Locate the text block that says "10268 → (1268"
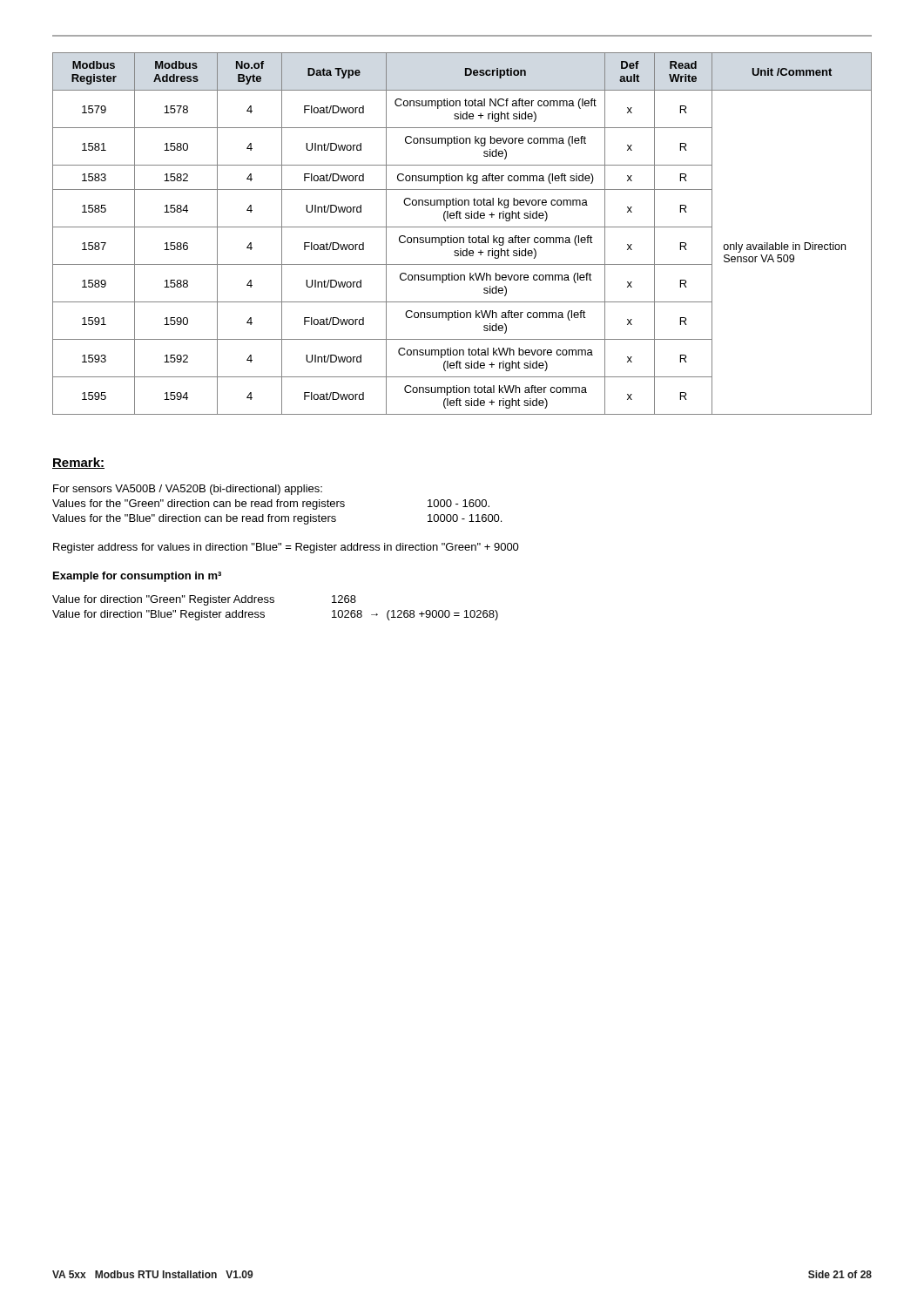Image resolution: width=924 pixels, height=1307 pixels. (x=415, y=614)
